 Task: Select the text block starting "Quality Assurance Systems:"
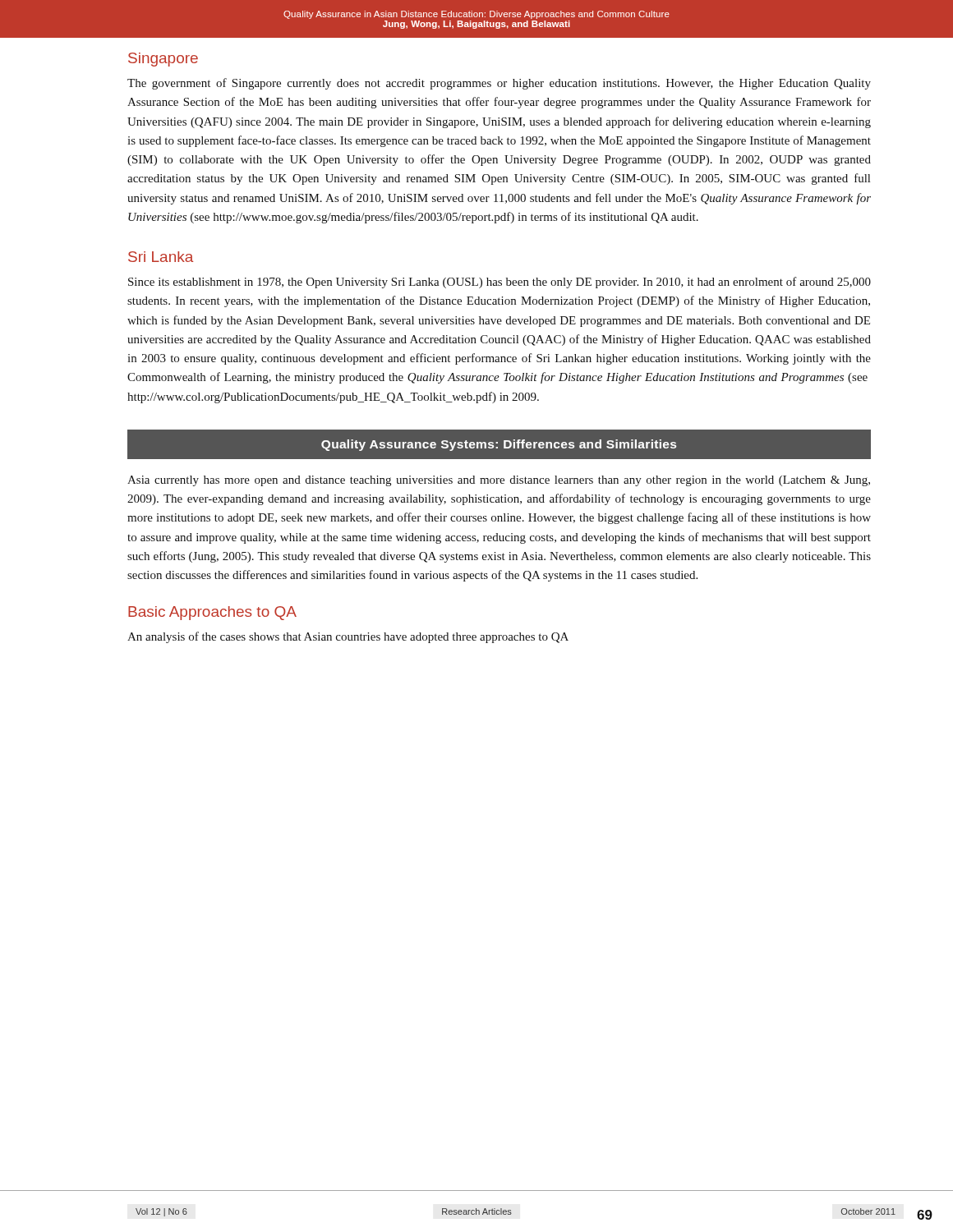(x=499, y=444)
